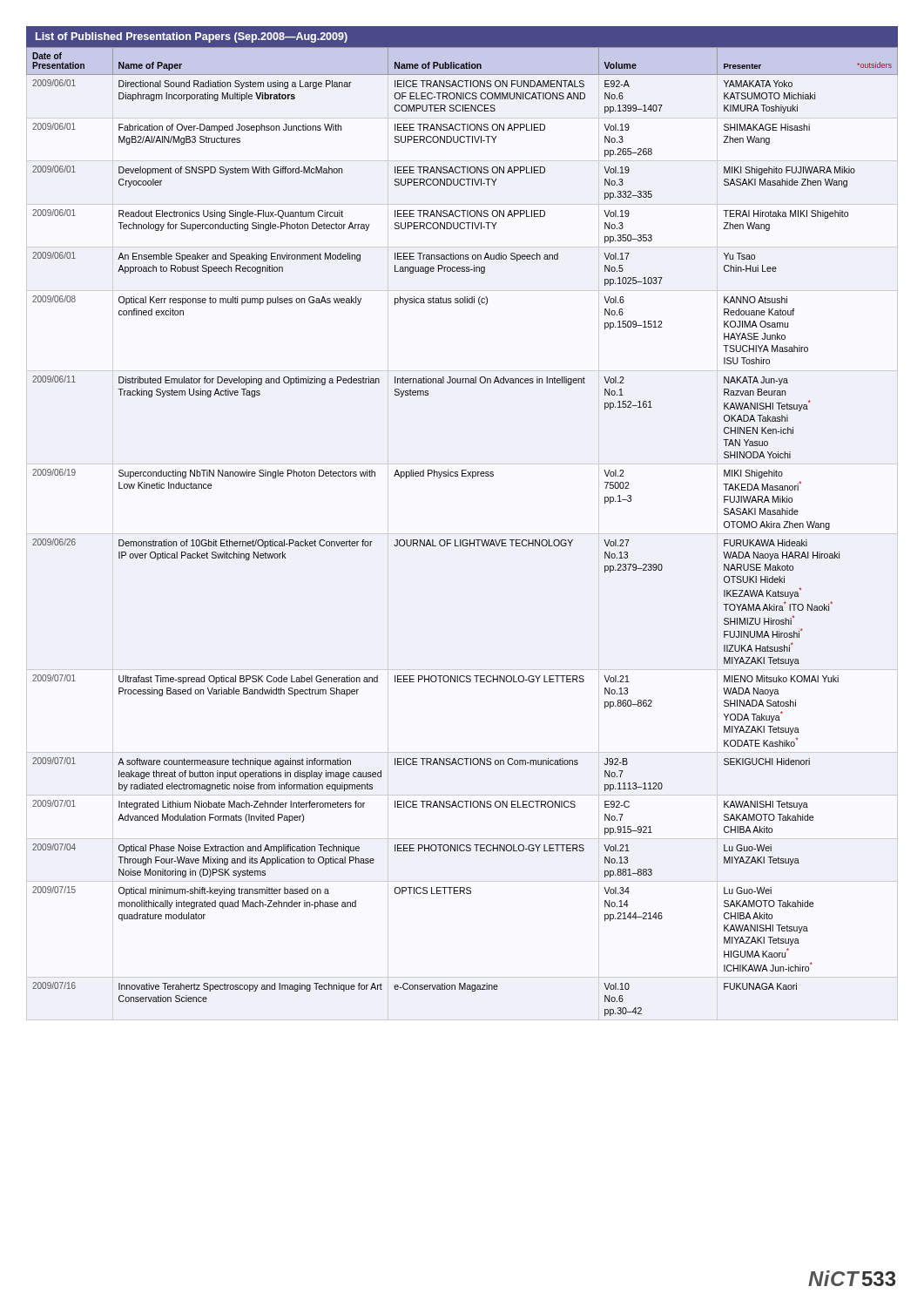This screenshot has height=1307, width=924.
Task: Point to the region starting "List of Published Presentation Papers"
Action: pos(191,37)
